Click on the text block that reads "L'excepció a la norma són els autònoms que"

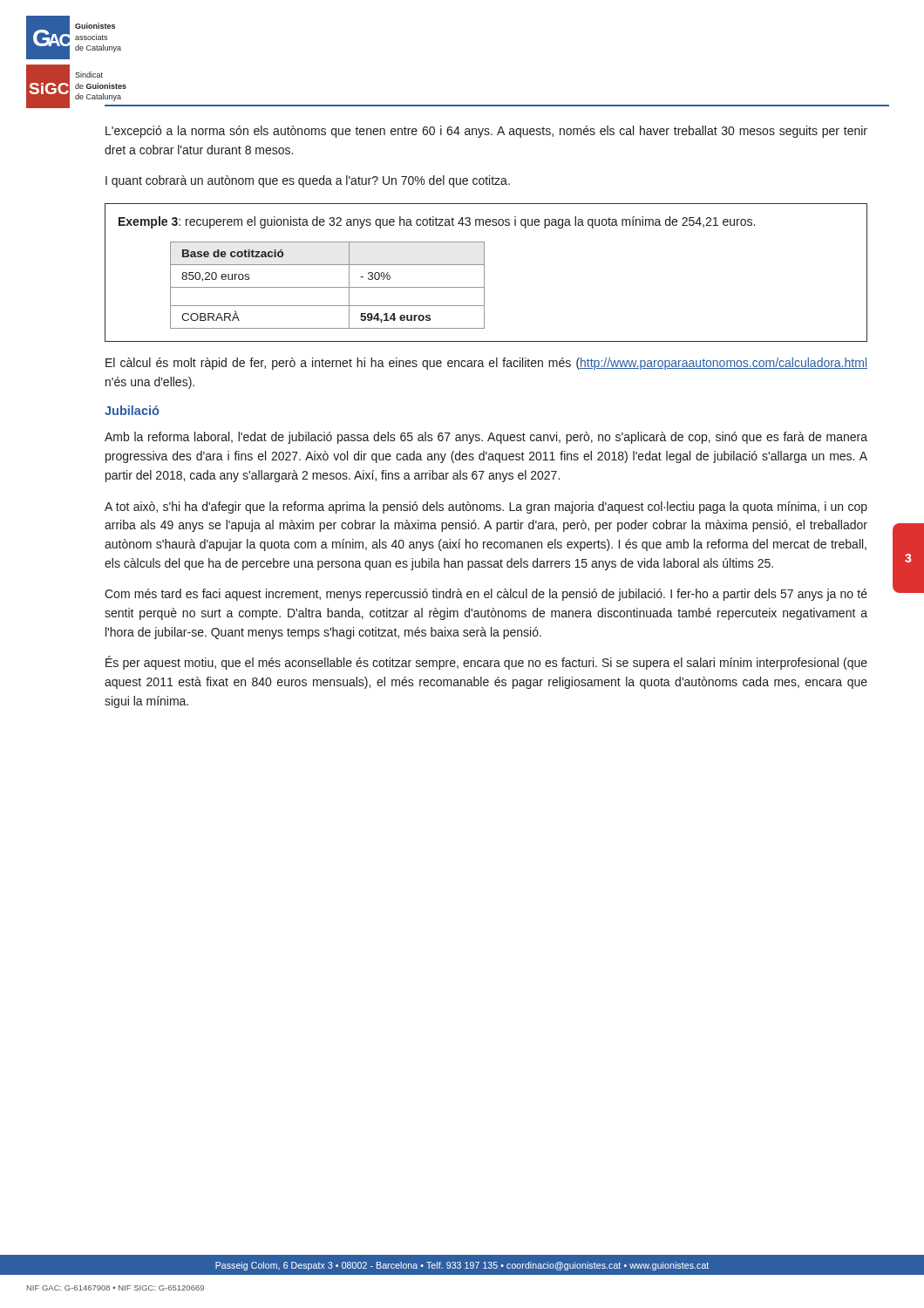pos(486,140)
